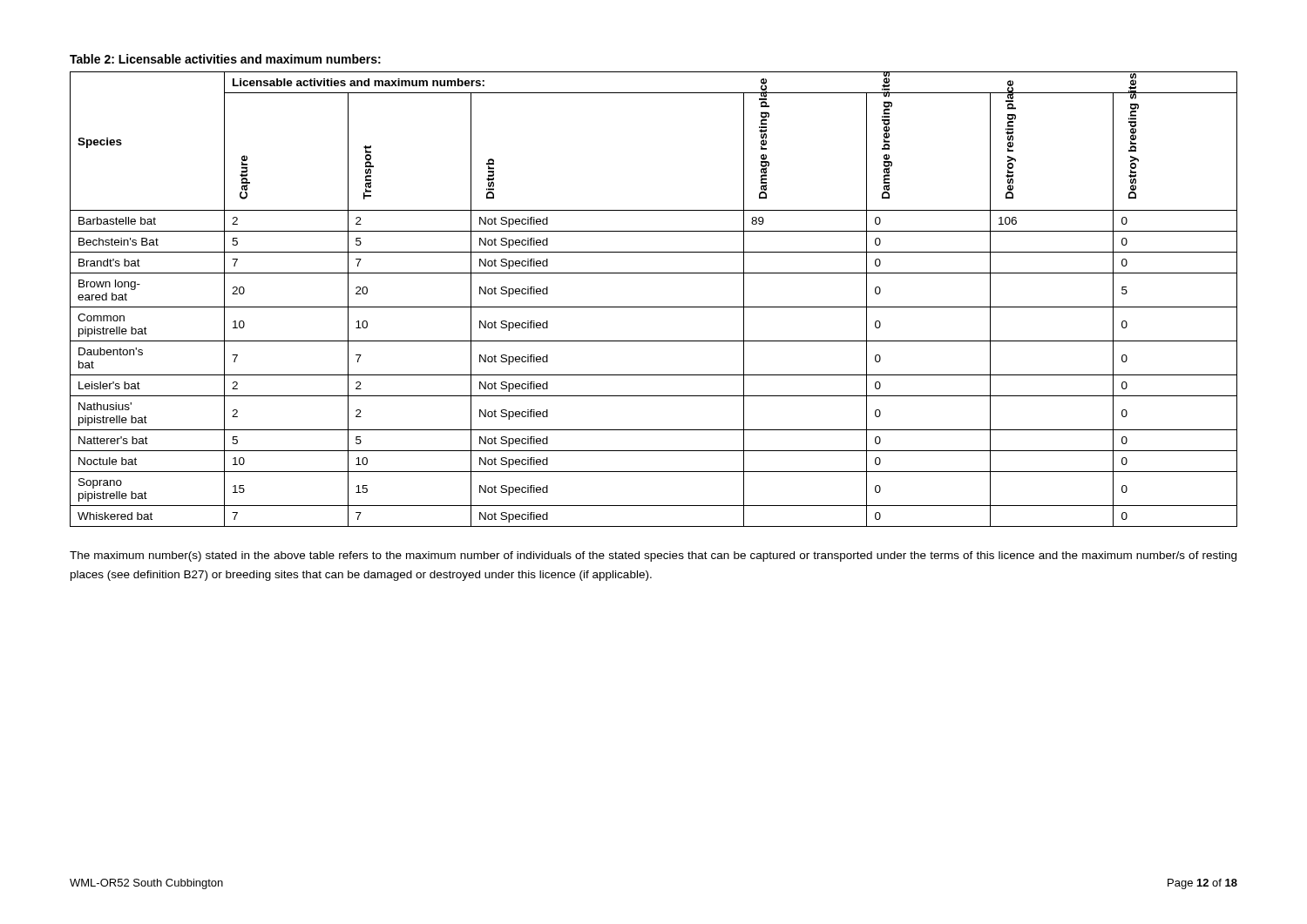Click the passage that begins "The maximum number(s)"
Screen dimensions: 924x1307
(654, 565)
